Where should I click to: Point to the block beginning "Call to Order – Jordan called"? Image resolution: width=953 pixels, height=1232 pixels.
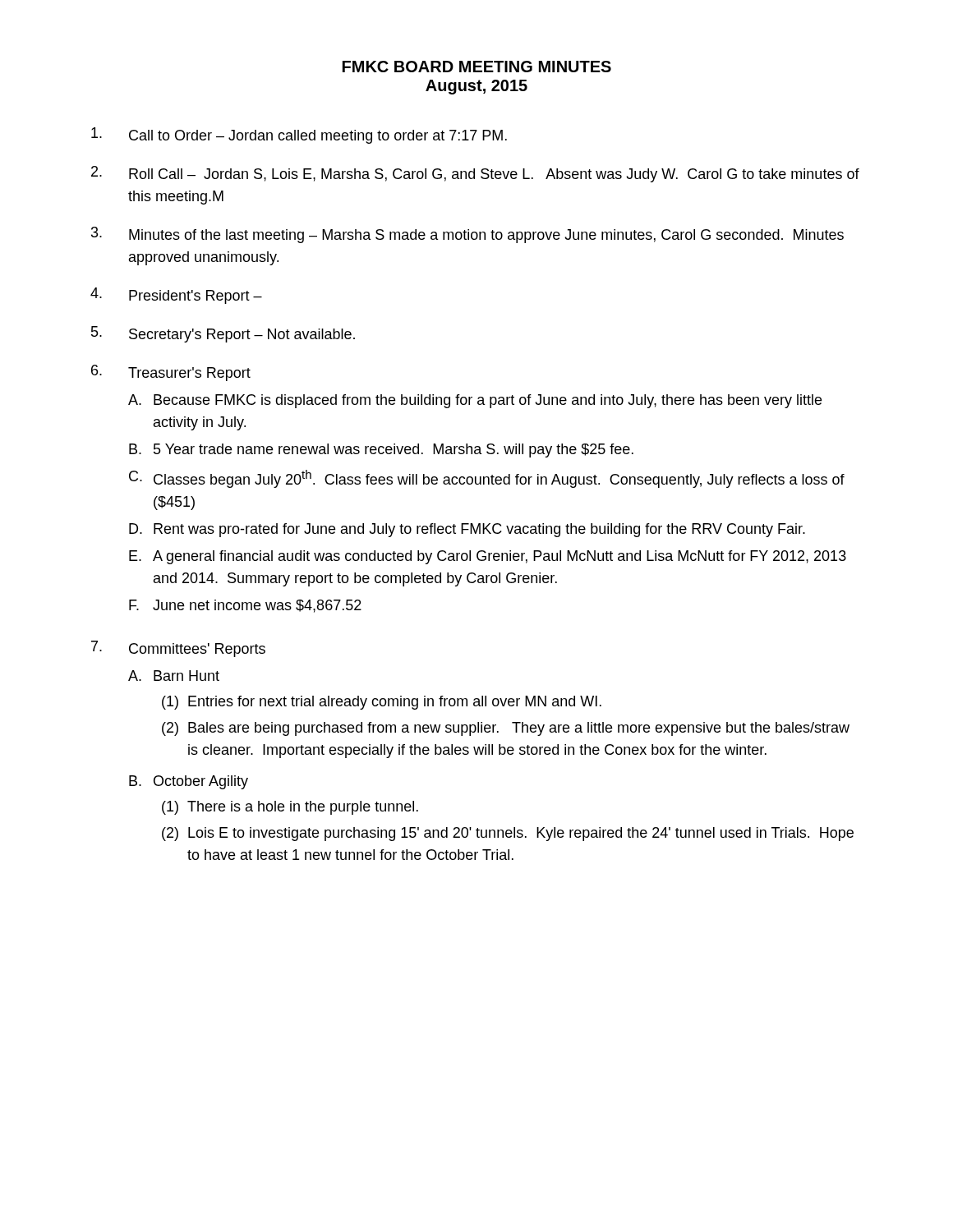(476, 136)
